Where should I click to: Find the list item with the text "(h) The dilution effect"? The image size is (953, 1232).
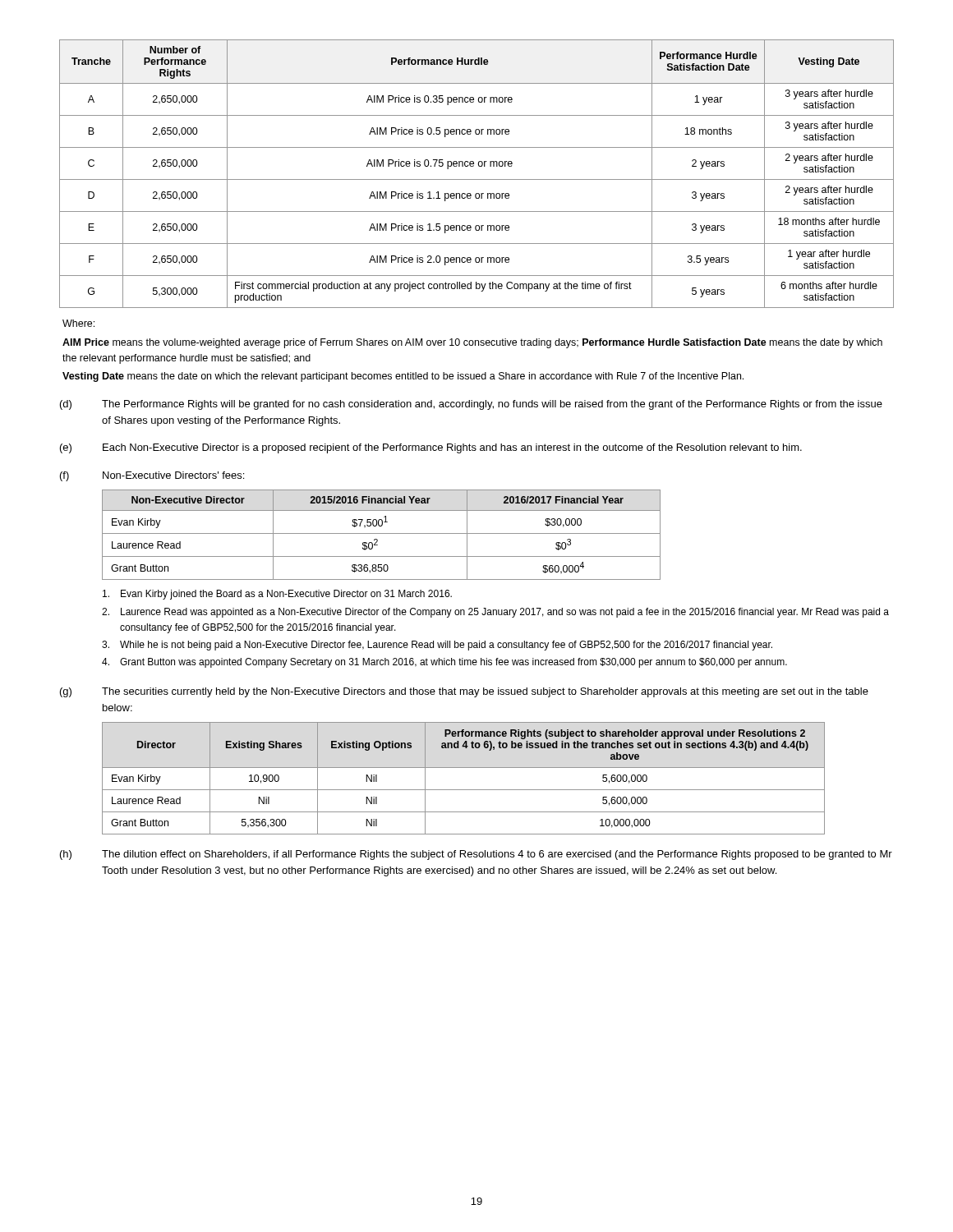(476, 862)
